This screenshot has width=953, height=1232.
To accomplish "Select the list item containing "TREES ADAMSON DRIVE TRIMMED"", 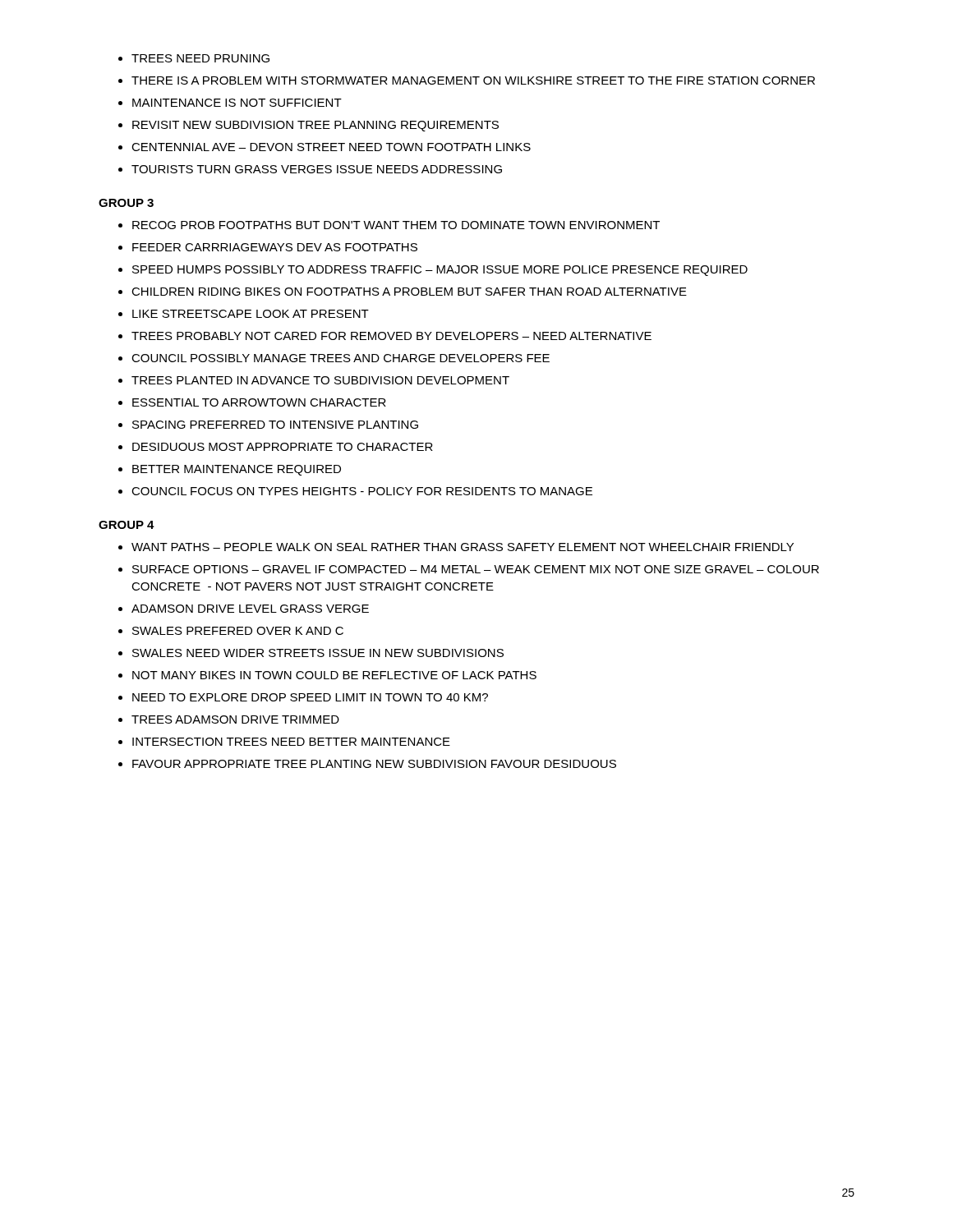I will click(x=235, y=719).
